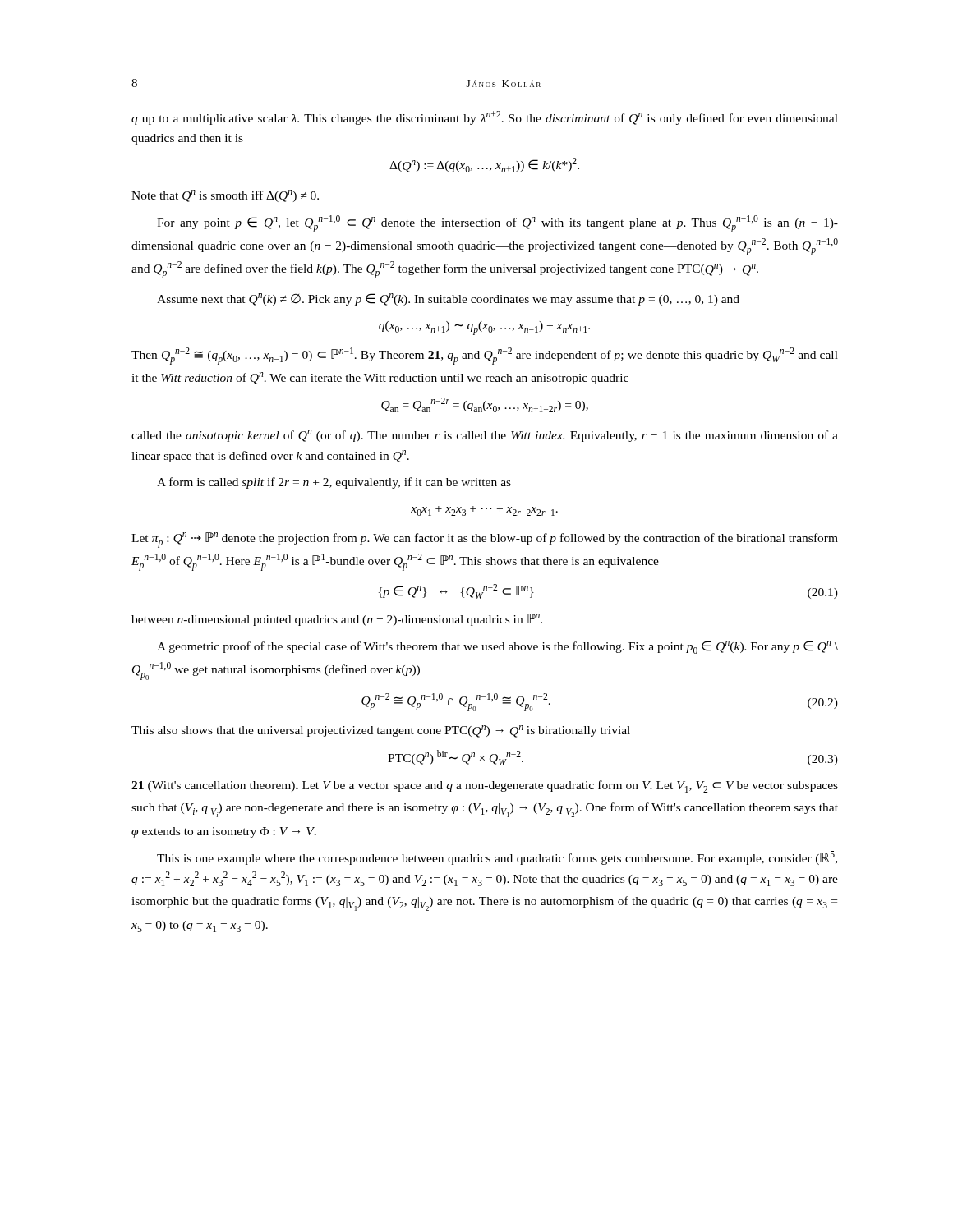This screenshot has height=1232, width=953.
Task: Locate the text "Δ(Qn) := Δ(q(x0, …, xn+1)) ∈ k/(k*)2."
Action: click(x=485, y=166)
